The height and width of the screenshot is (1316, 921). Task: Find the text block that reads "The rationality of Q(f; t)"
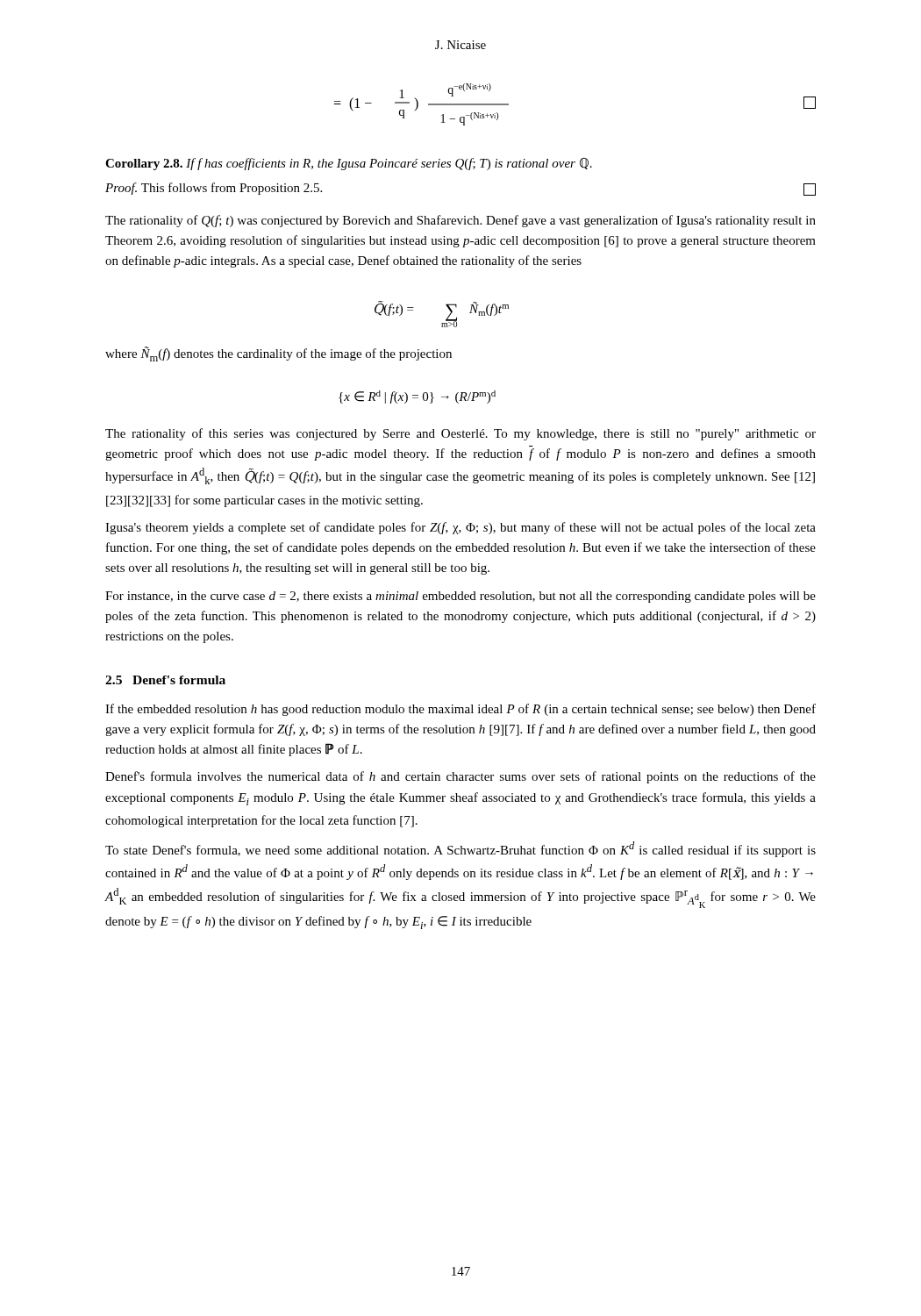coord(460,240)
